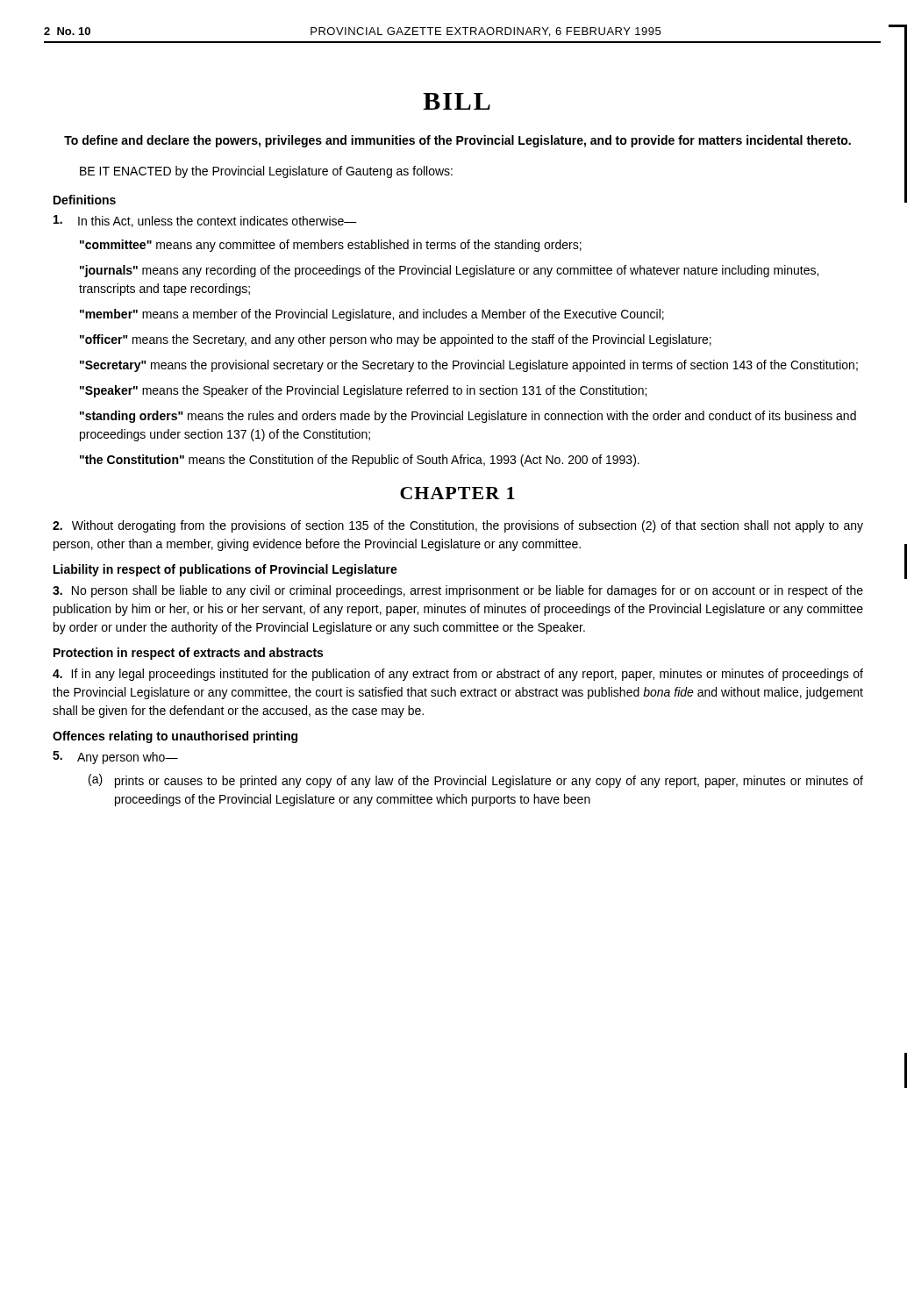Point to "Offences relating to unauthorised printing"
Screen dimensions: 1316x907
pyautogui.click(x=175, y=736)
